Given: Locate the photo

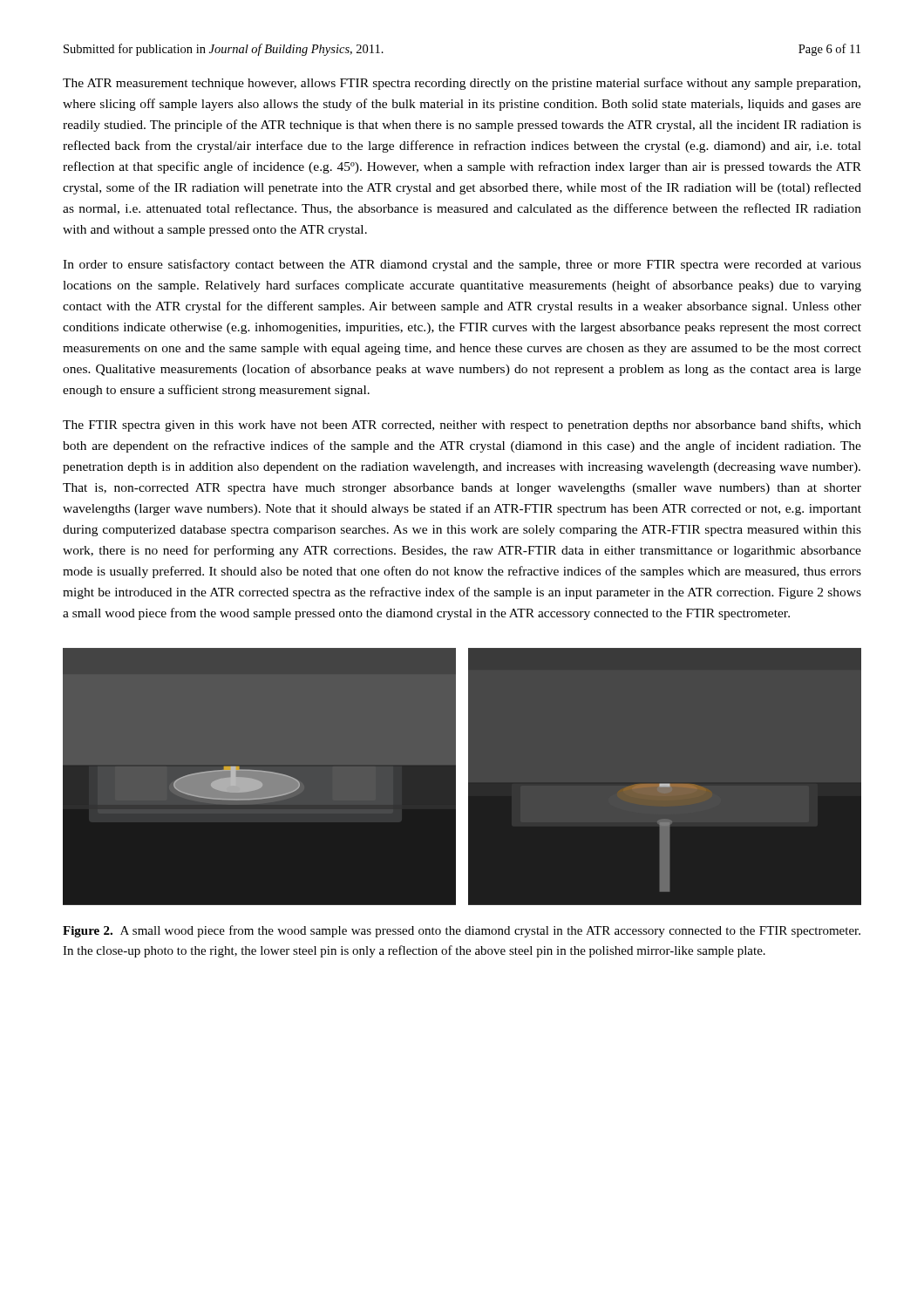Looking at the screenshot, I should pyautogui.click(x=462, y=777).
